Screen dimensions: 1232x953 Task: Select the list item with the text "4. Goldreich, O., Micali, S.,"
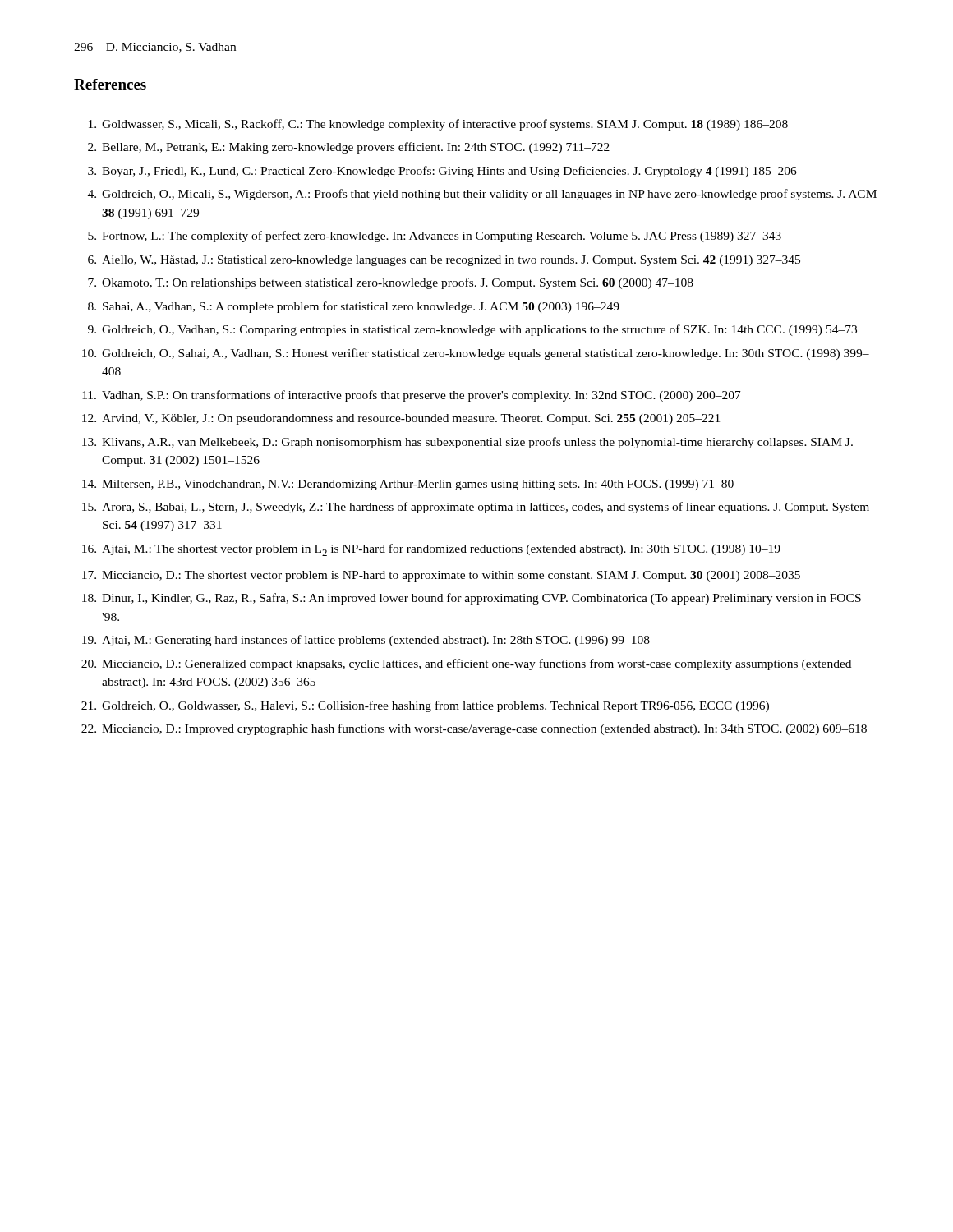coord(476,204)
